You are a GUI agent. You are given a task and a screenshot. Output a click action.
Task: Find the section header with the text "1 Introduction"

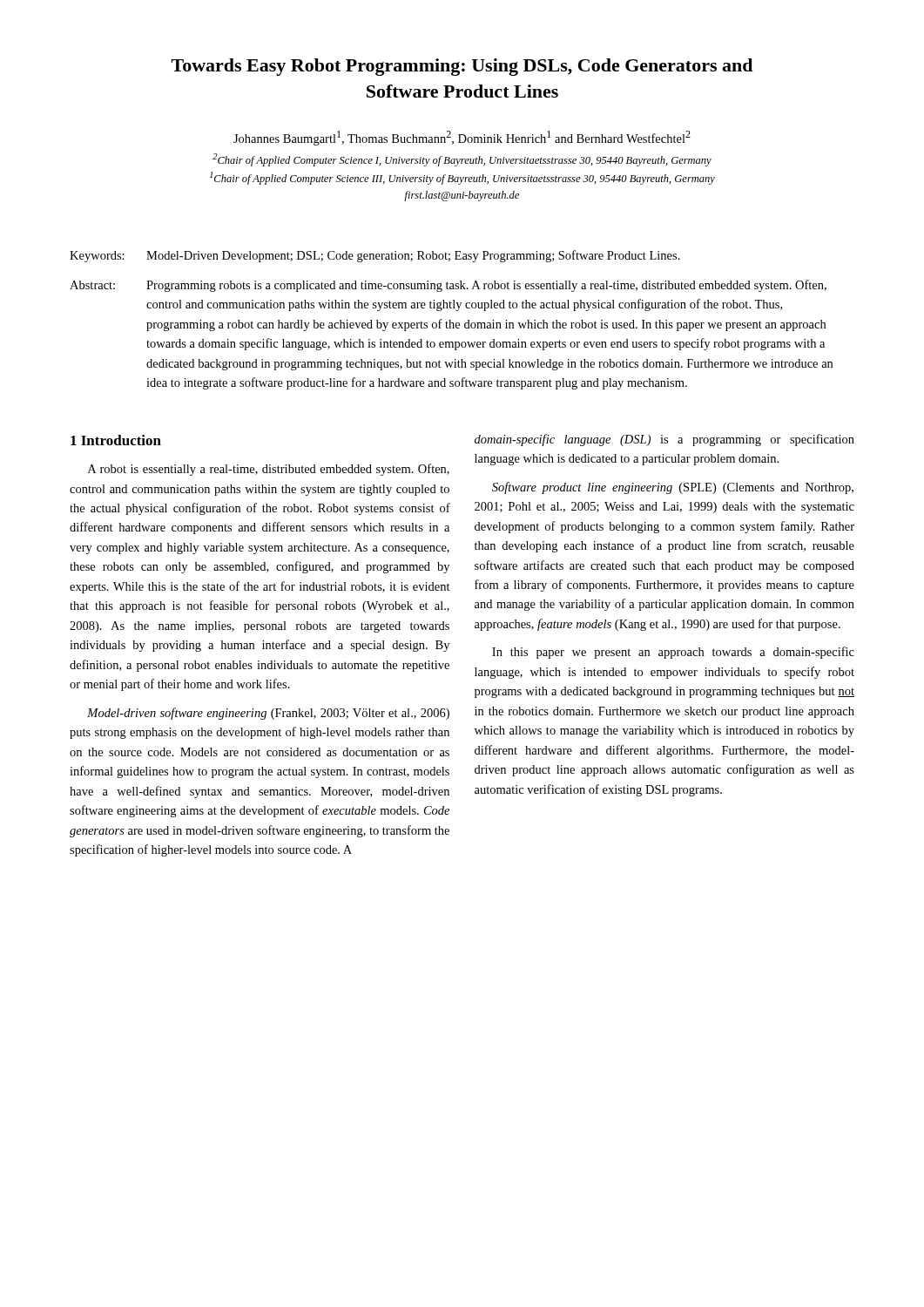pos(115,440)
